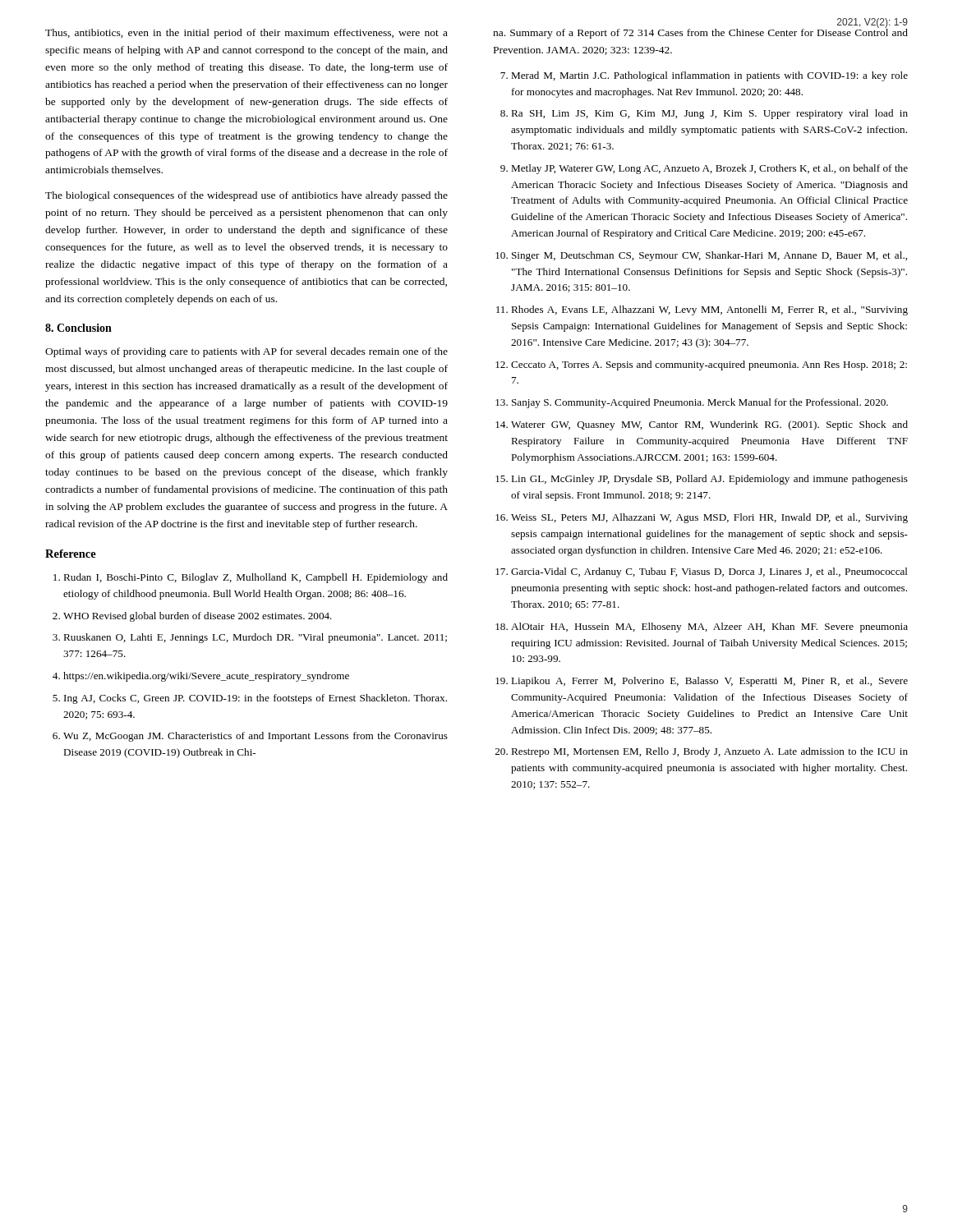Locate the text starting "Merad M, Martin J.C. Pathological inflammation in patients"
The height and width of the screenshot is (1232, 953).
(709, 84)
